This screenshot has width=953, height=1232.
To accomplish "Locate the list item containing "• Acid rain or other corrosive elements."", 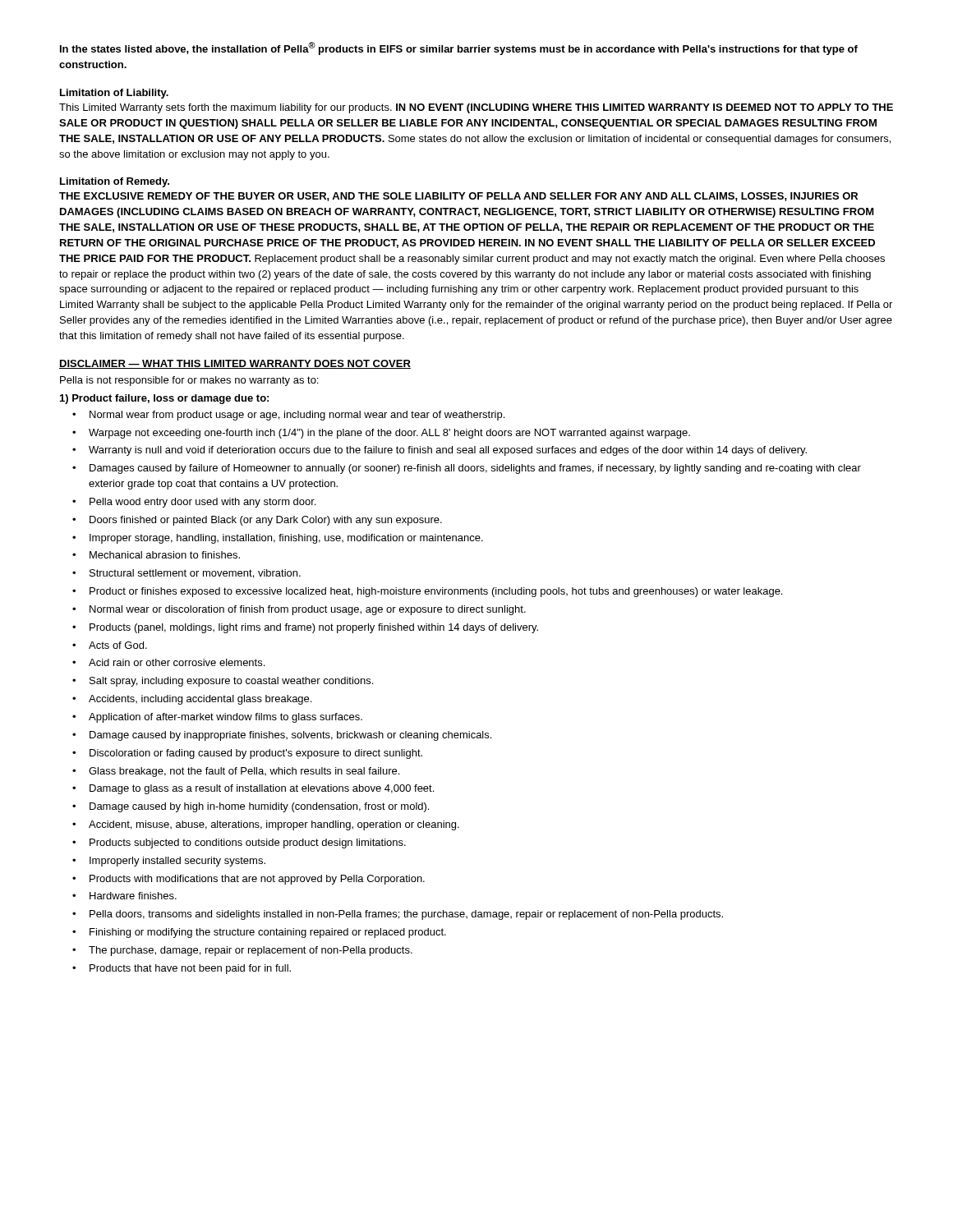I will 169,664.
